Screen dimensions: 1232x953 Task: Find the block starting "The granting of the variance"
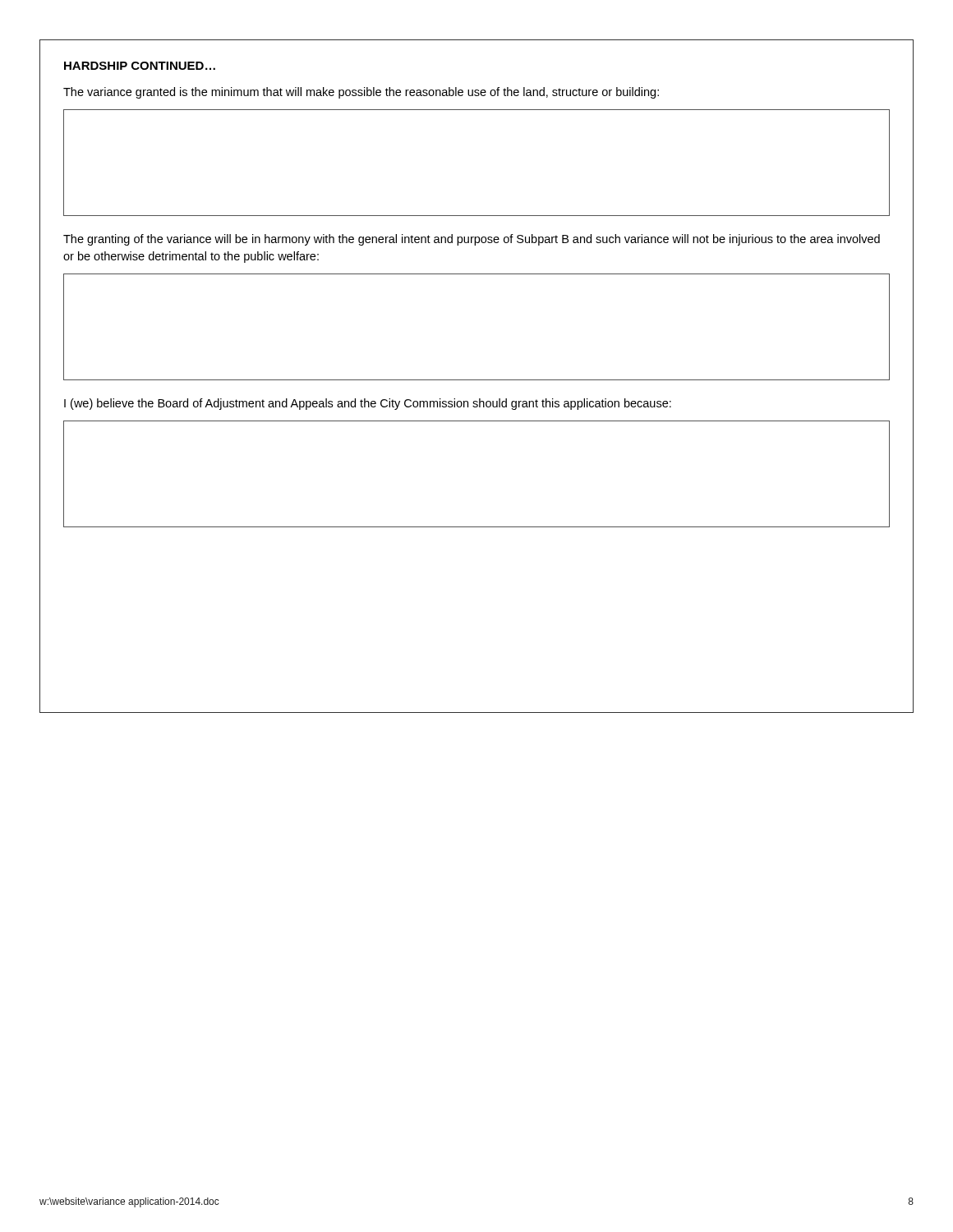[472, 248]
